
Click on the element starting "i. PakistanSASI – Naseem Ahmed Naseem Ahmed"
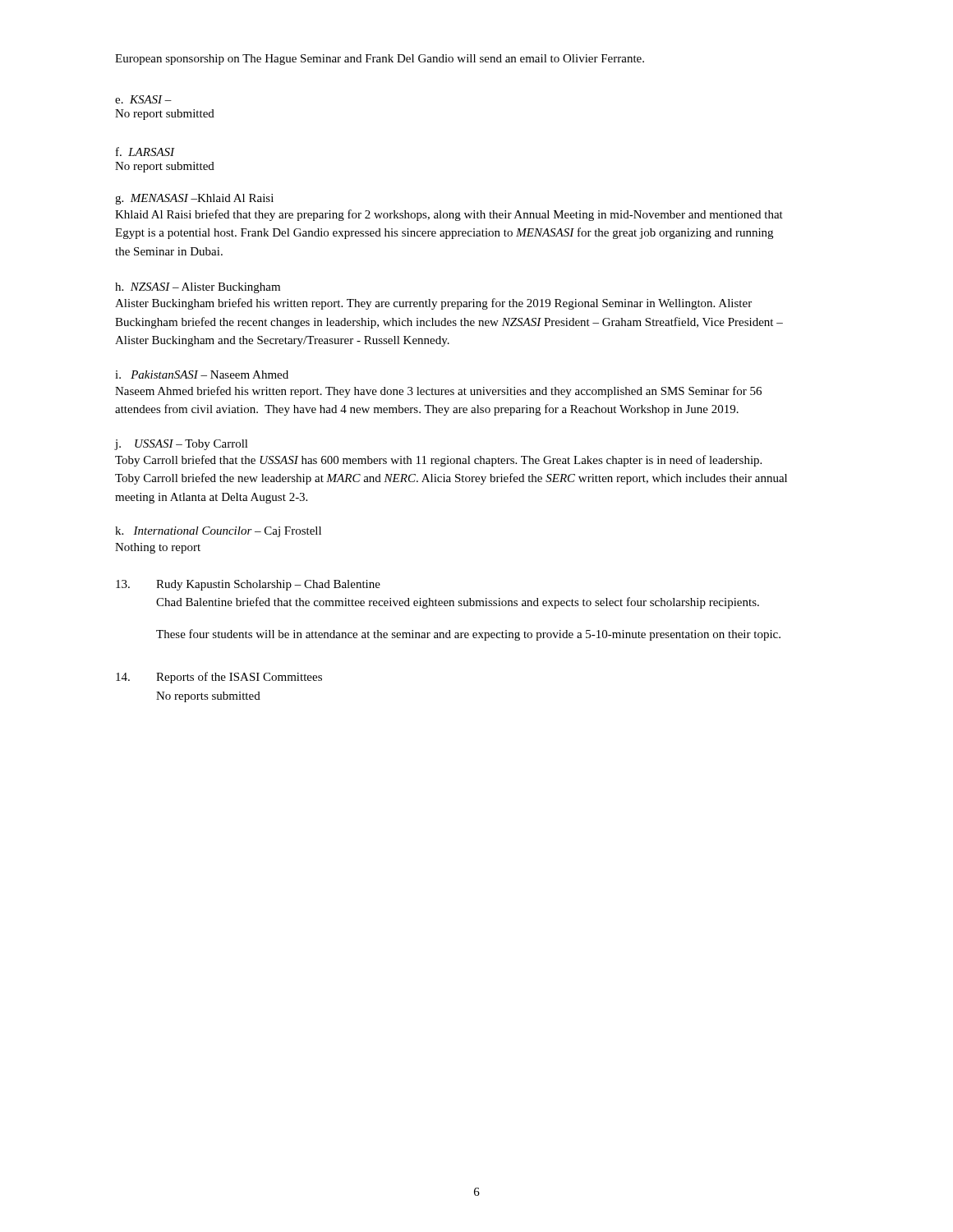click(452, 393)
